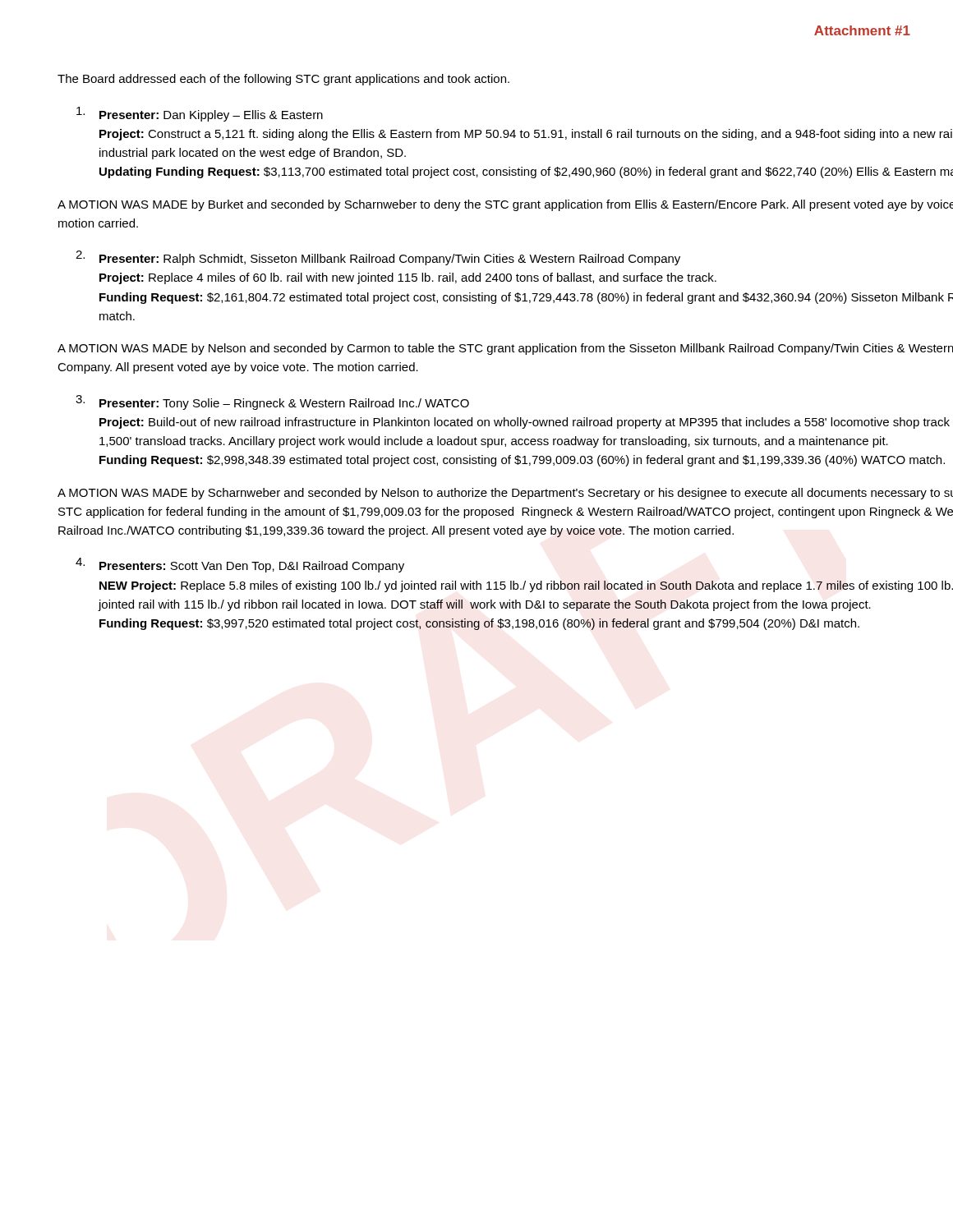Point to the passage starting "A MOTION WAS MADE by Scharnweber and"
This screenshot has height=1232, width=953.
point(505,511)
